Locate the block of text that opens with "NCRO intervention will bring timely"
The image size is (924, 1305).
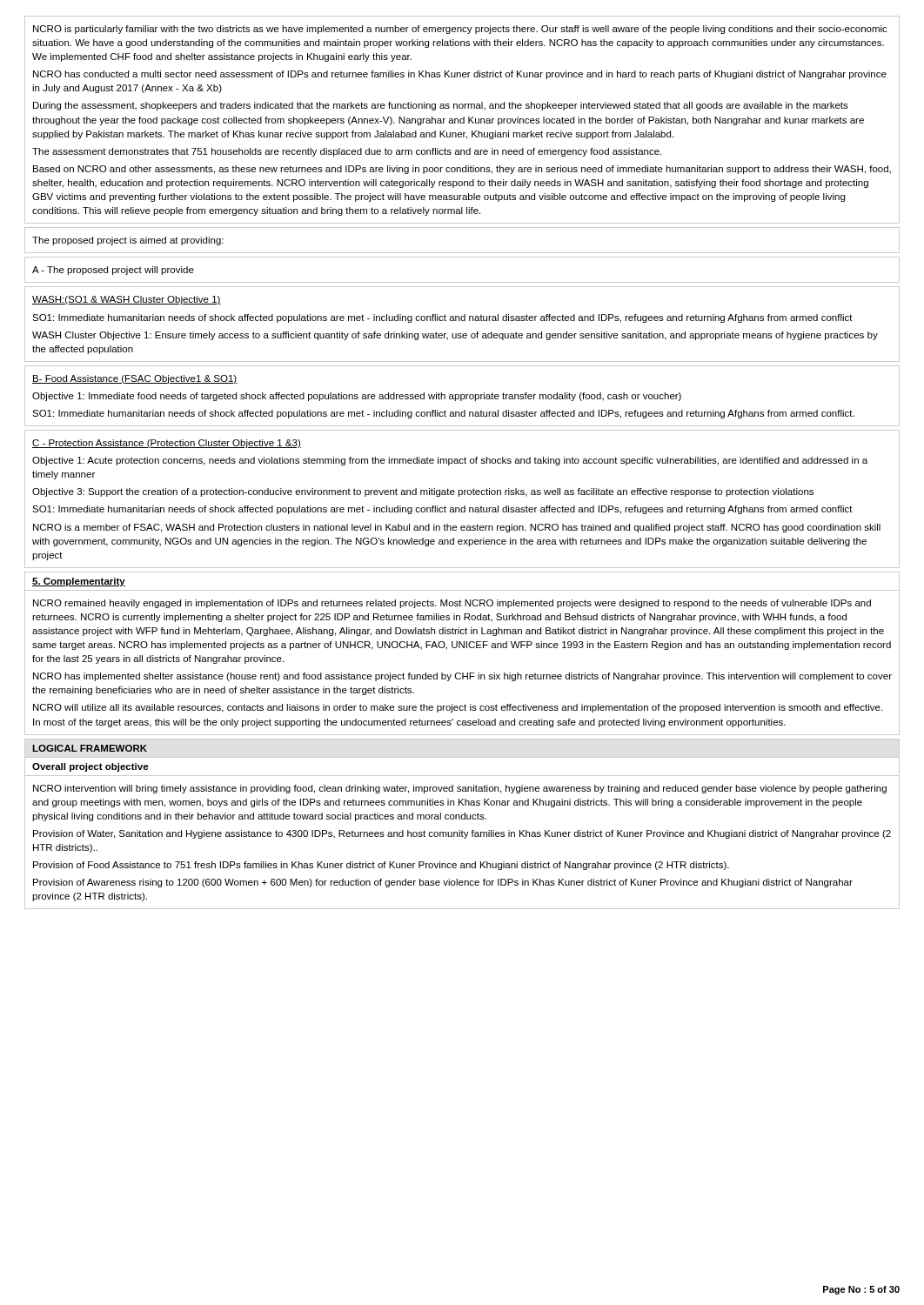462,842
